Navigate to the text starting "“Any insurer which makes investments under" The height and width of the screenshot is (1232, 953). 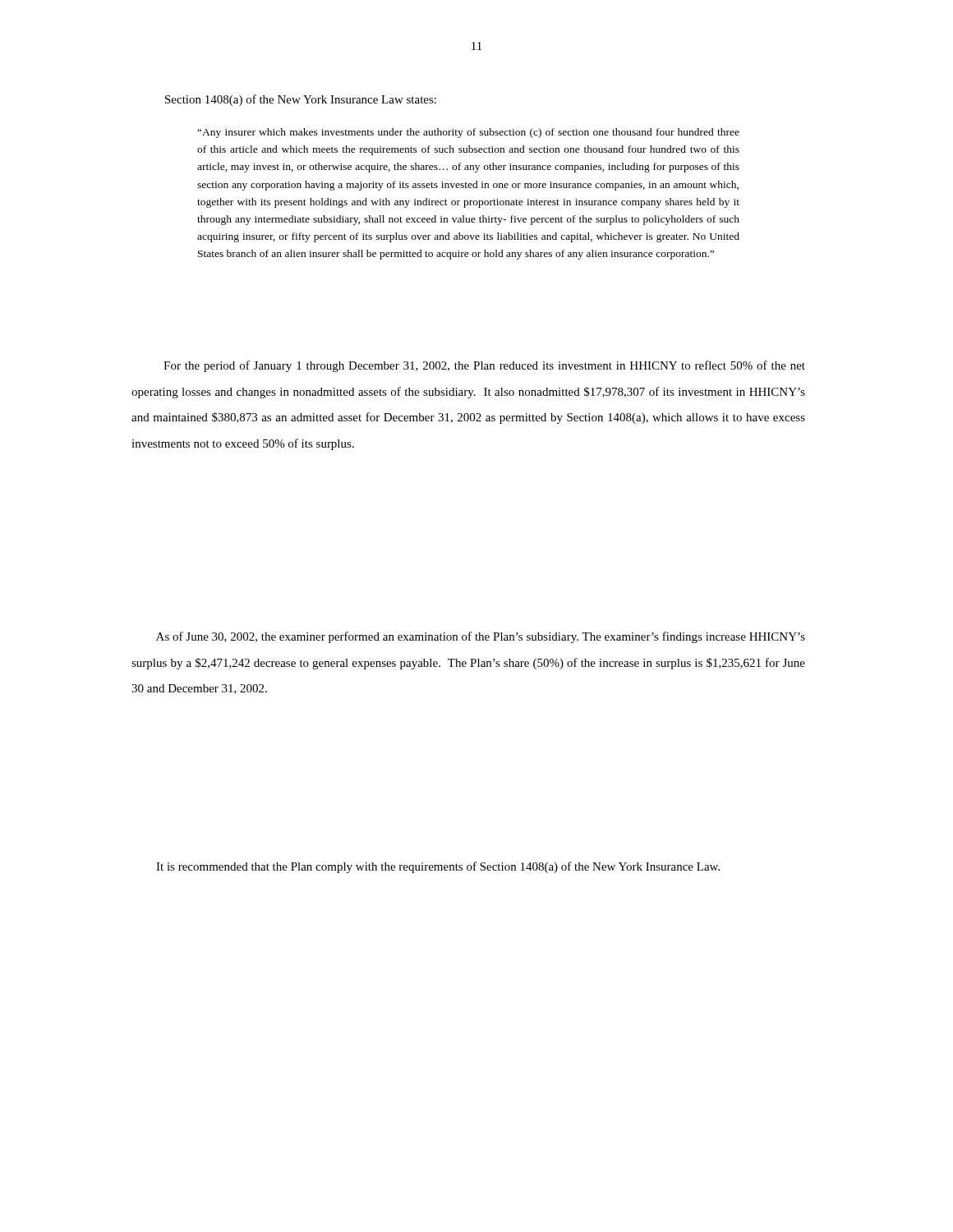[x=468, y=193]
